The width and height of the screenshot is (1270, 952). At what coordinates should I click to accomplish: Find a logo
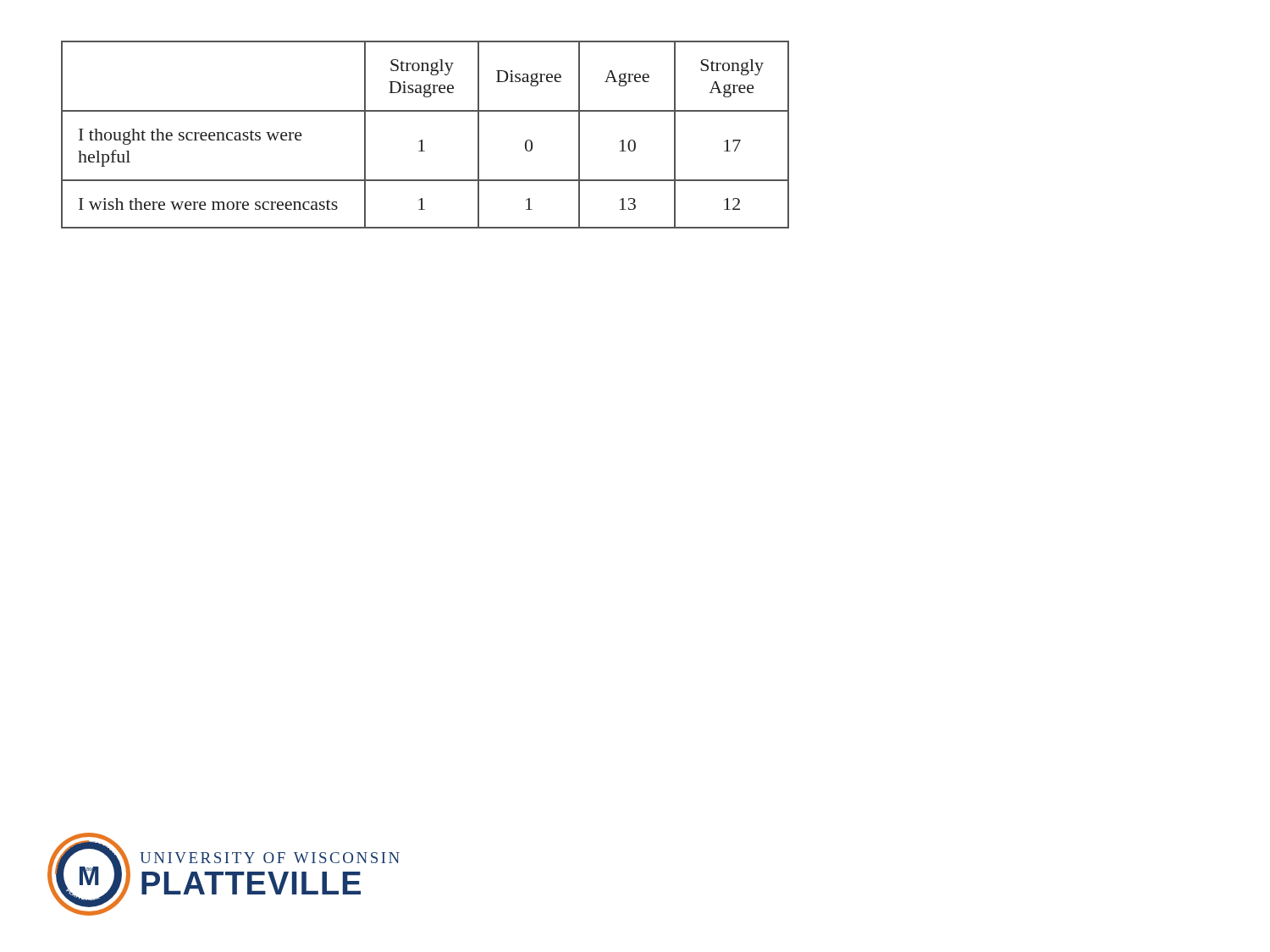tap(224, 874)
